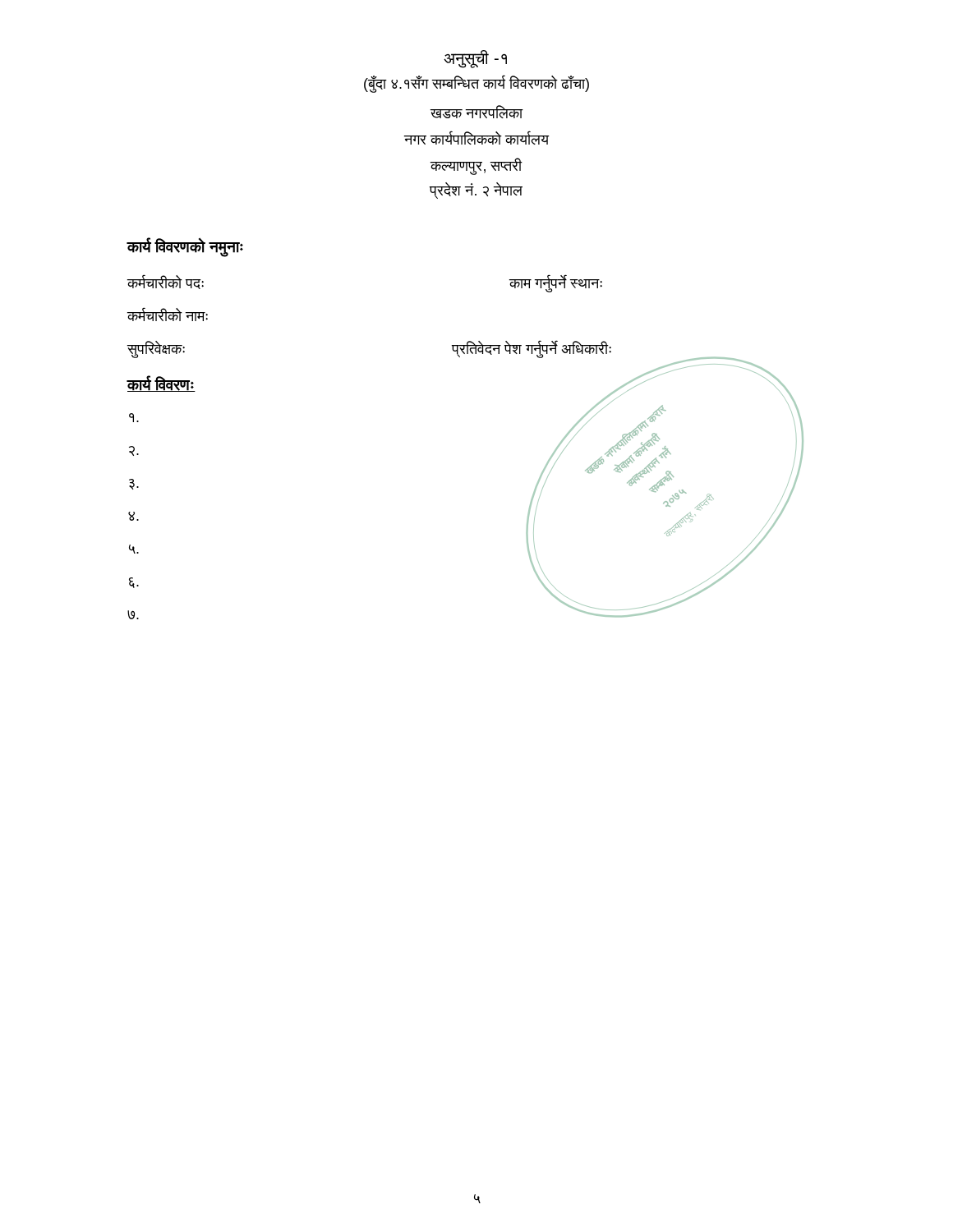Find the region starting "प्रदेश नं. २ नेपाल"

(x=476, y=191)
